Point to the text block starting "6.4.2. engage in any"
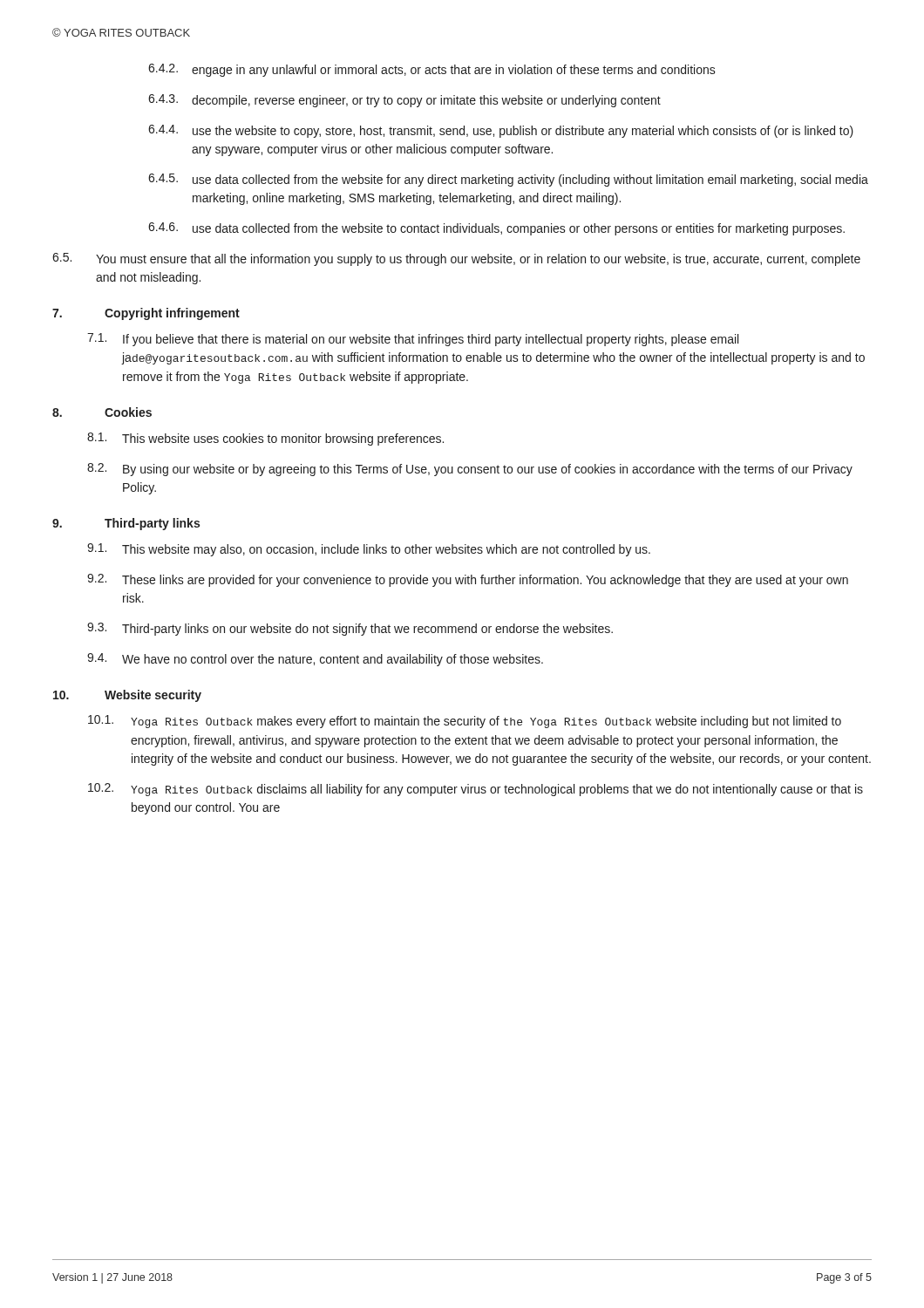The image size is (924, 1308). [462, 70]
